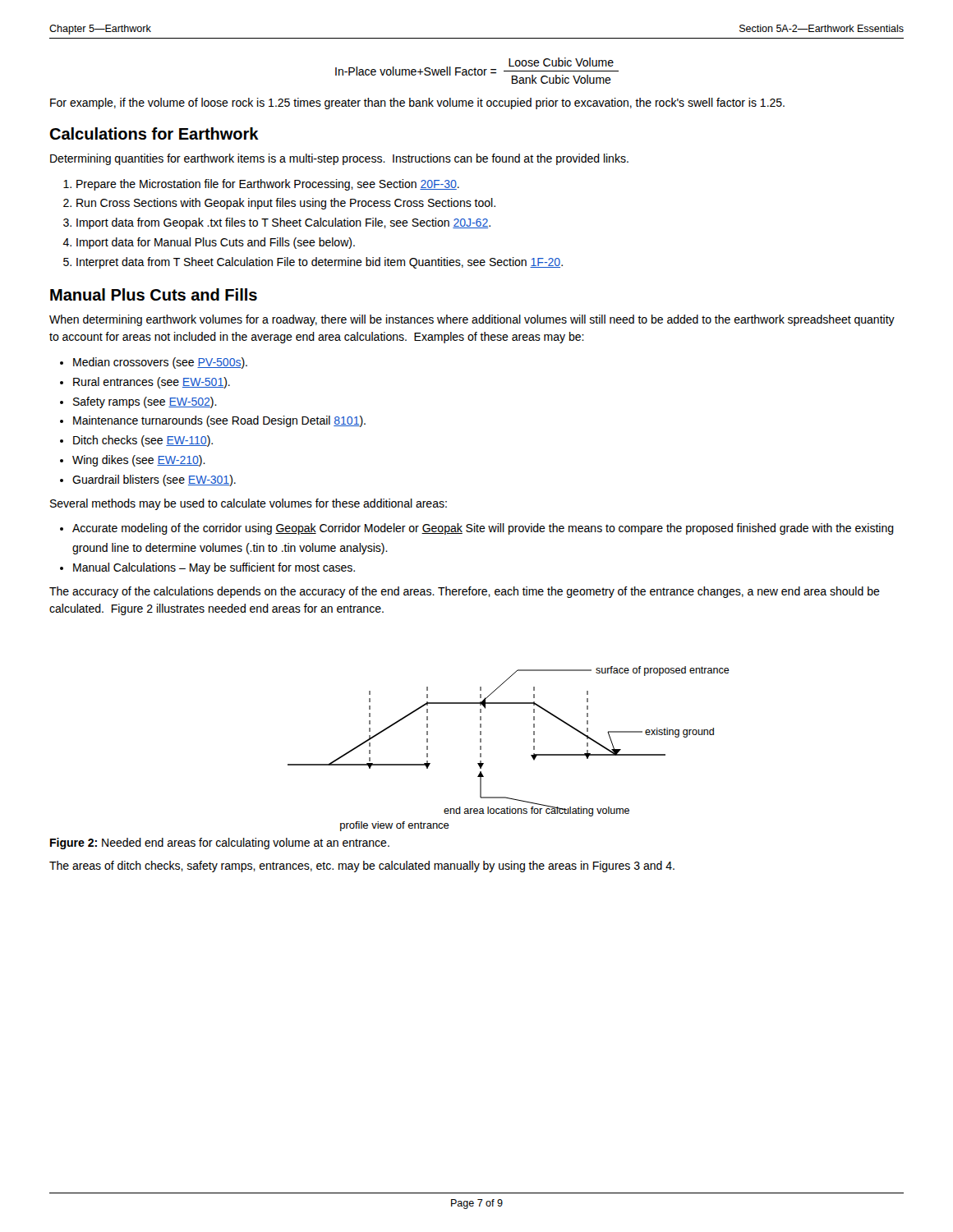This screenshot has height=1232, width=953.
Task: Select the list item that reads "Maintenance turnarounds (see Road Design Detail 8101)."
Action: pos(219,421)
